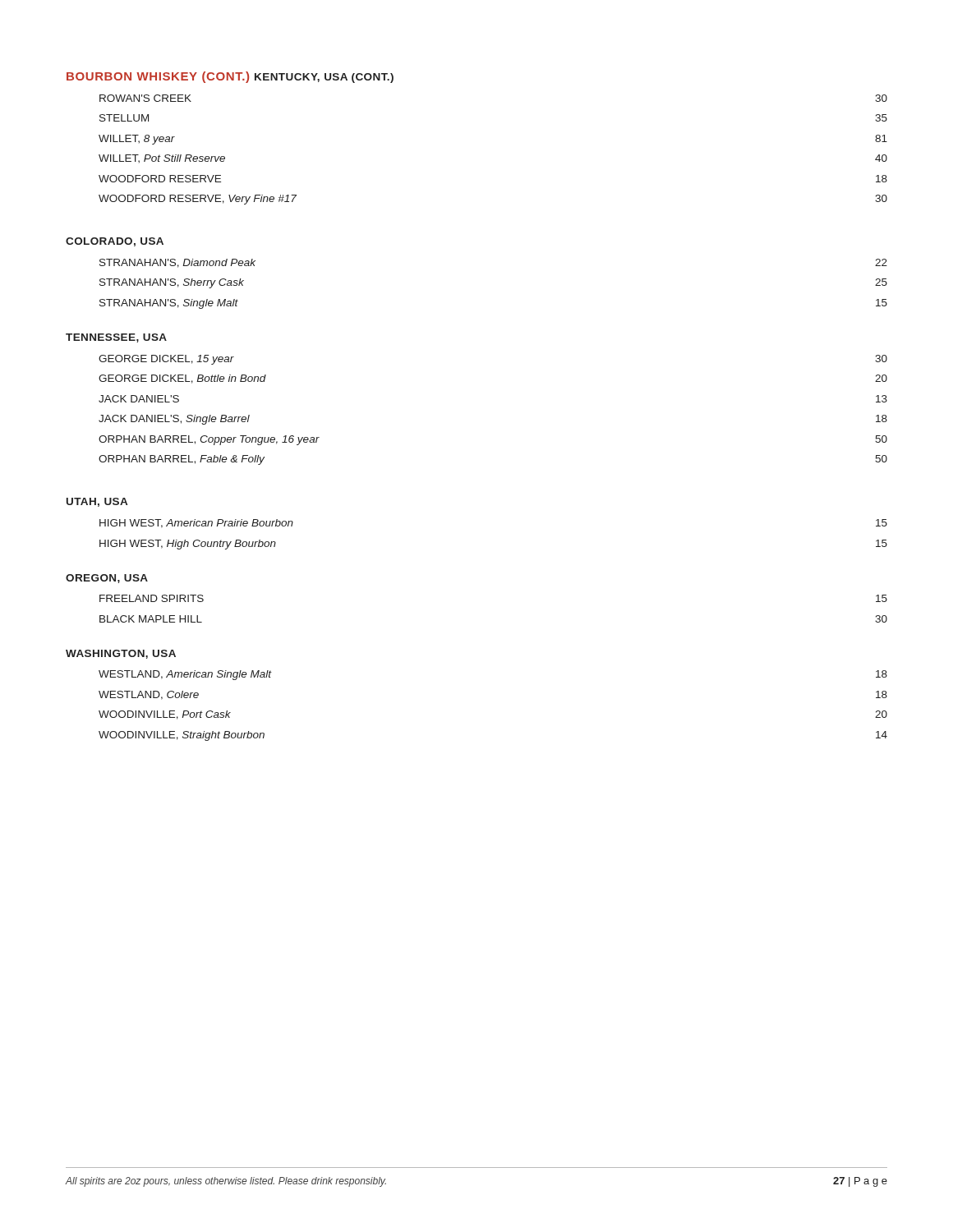Find the list item that says "BLACK MAPLE HILL 30"

coord(150,619)
